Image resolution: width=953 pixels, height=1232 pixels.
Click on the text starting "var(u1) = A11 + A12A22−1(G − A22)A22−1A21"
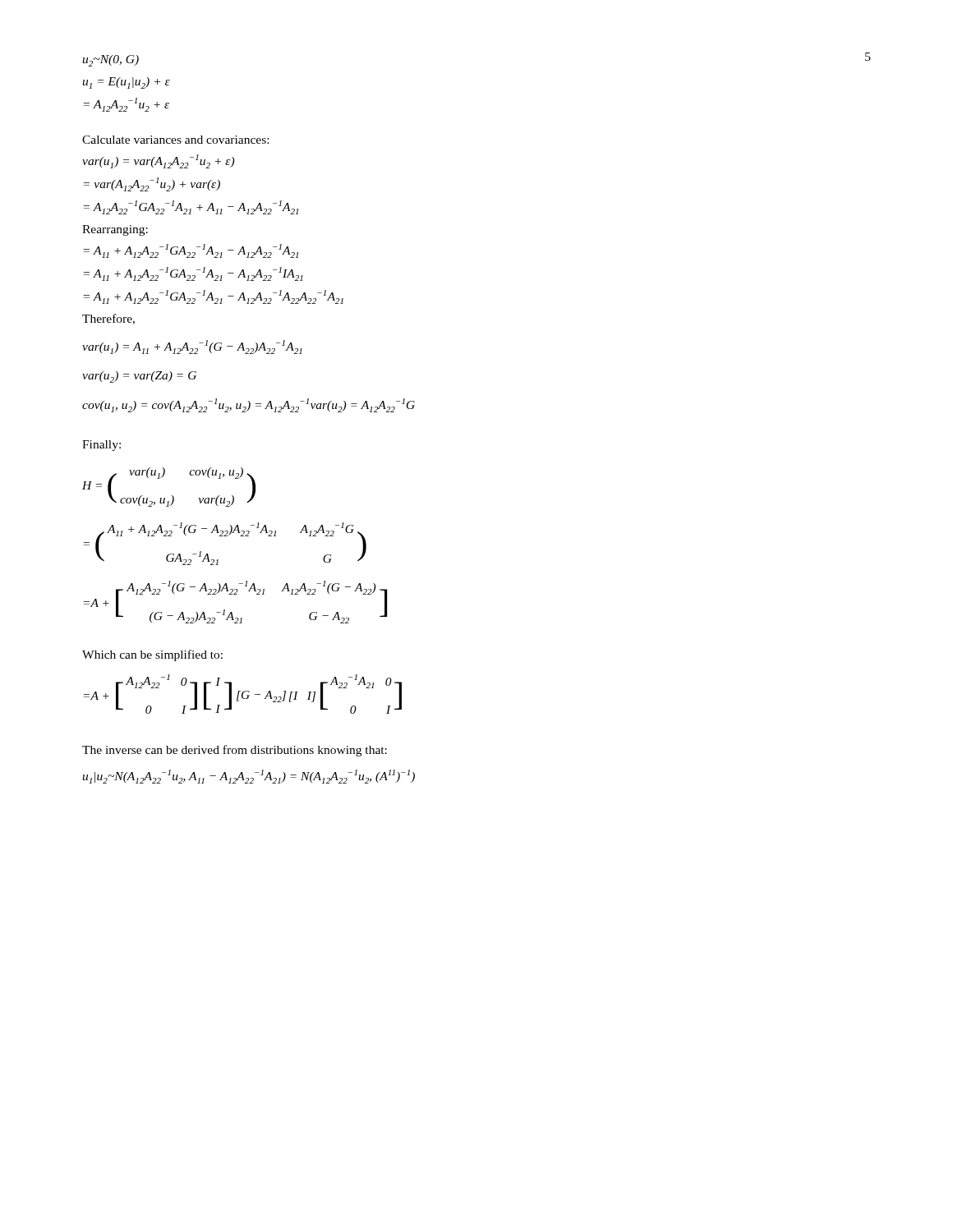tap(193, 347)
